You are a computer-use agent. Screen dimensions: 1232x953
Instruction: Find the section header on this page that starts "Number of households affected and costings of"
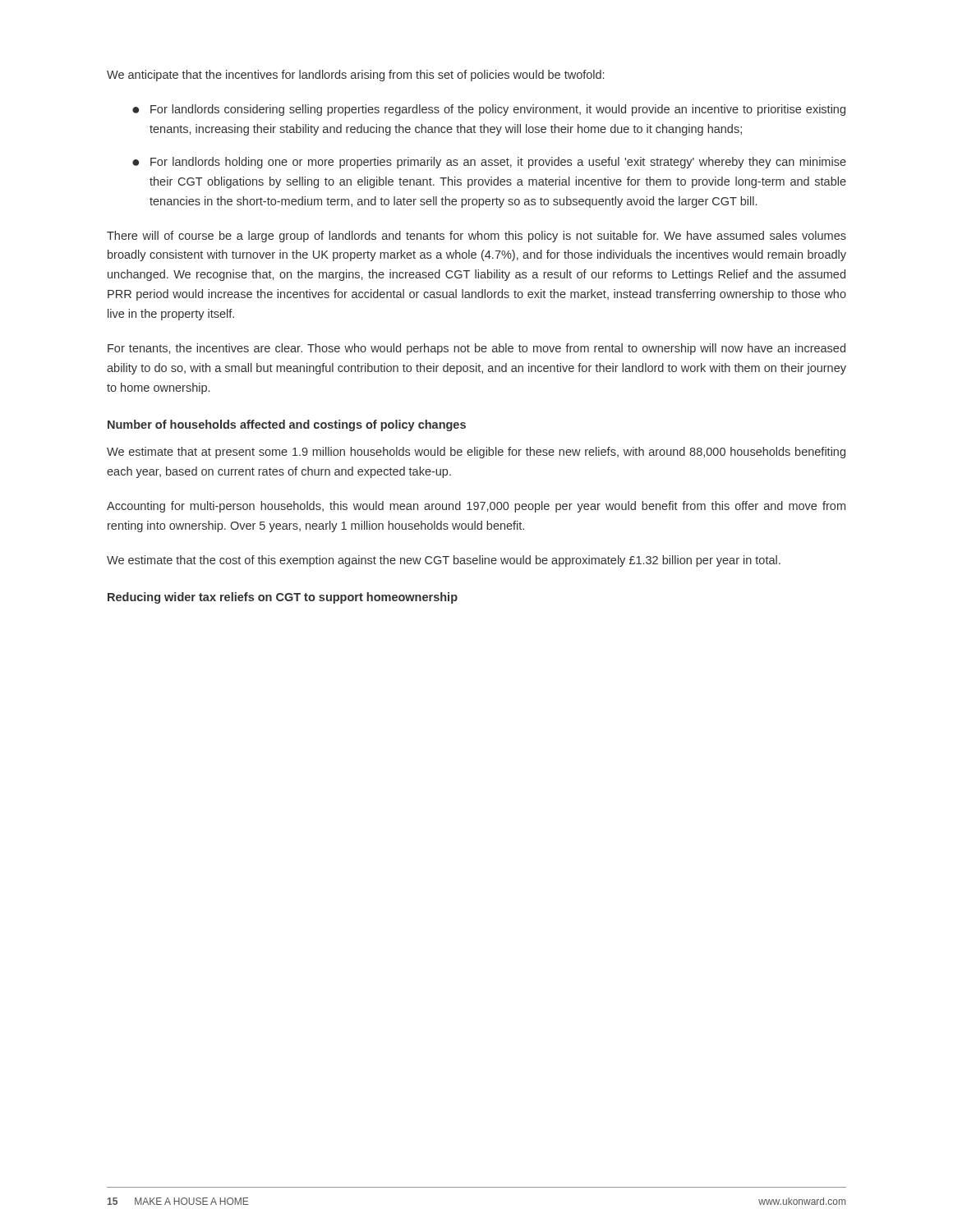point(287,425)
